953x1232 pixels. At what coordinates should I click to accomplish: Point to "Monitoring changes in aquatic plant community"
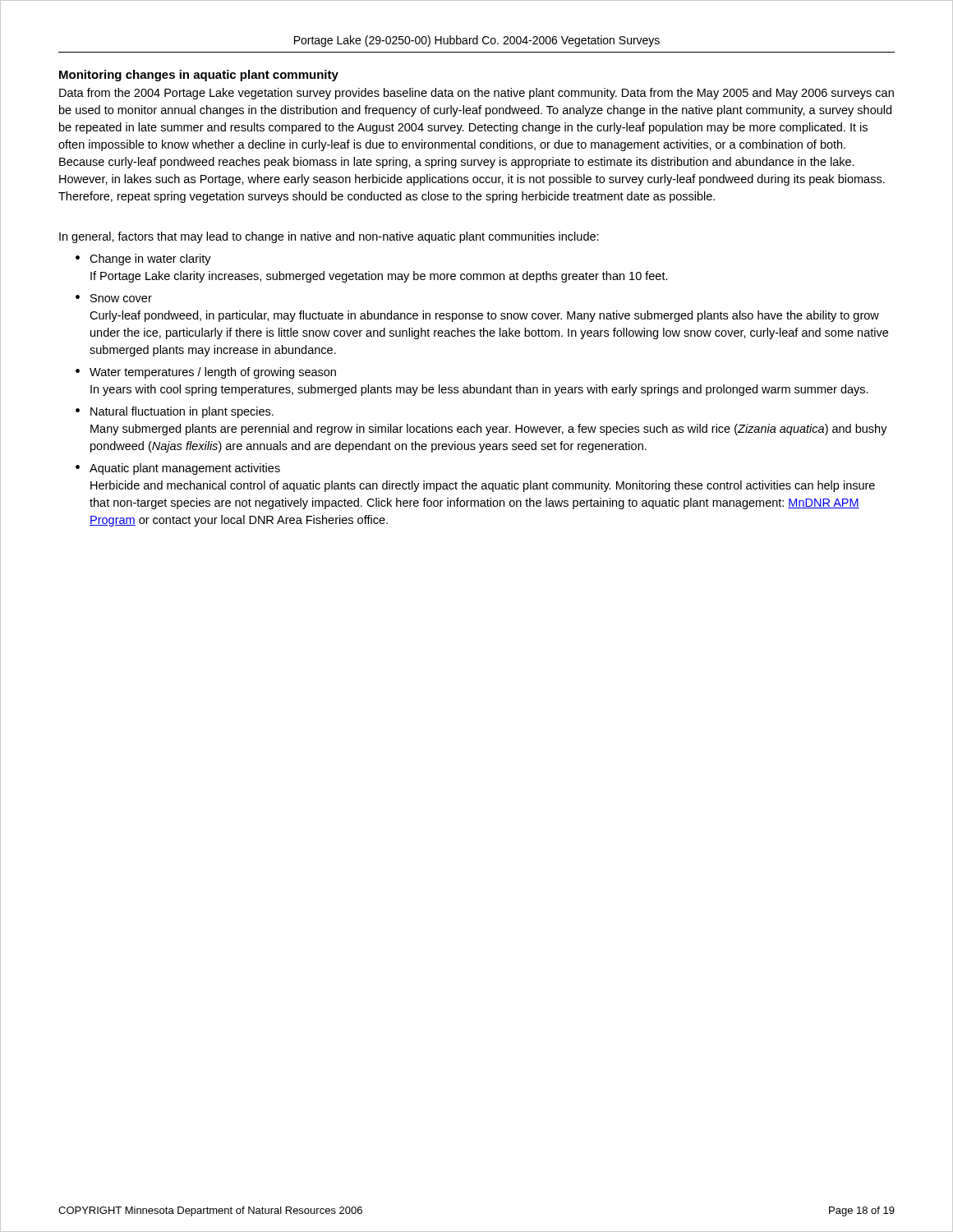198,74
